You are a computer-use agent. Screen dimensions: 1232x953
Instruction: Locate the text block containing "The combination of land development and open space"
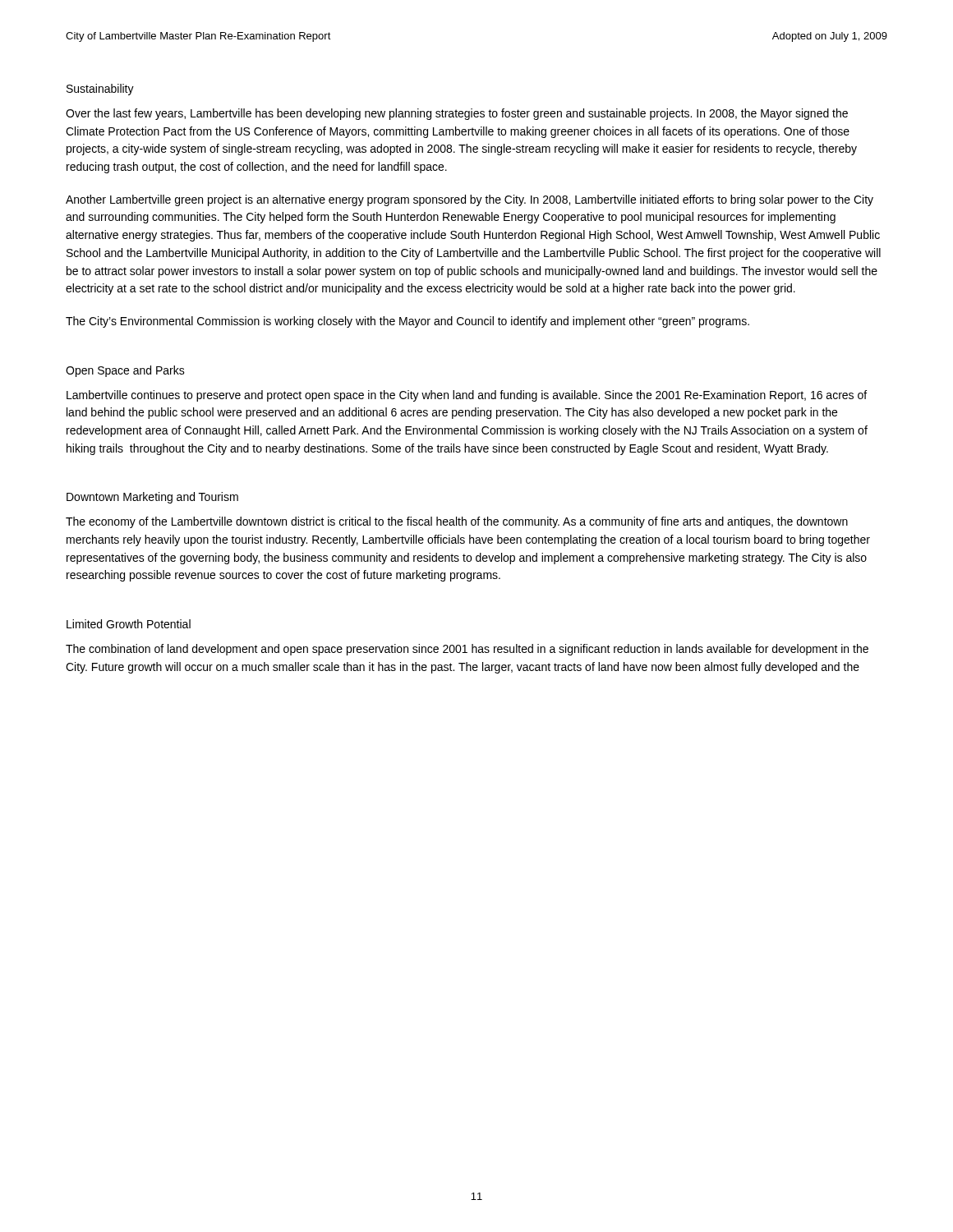[x=467, y=658]
